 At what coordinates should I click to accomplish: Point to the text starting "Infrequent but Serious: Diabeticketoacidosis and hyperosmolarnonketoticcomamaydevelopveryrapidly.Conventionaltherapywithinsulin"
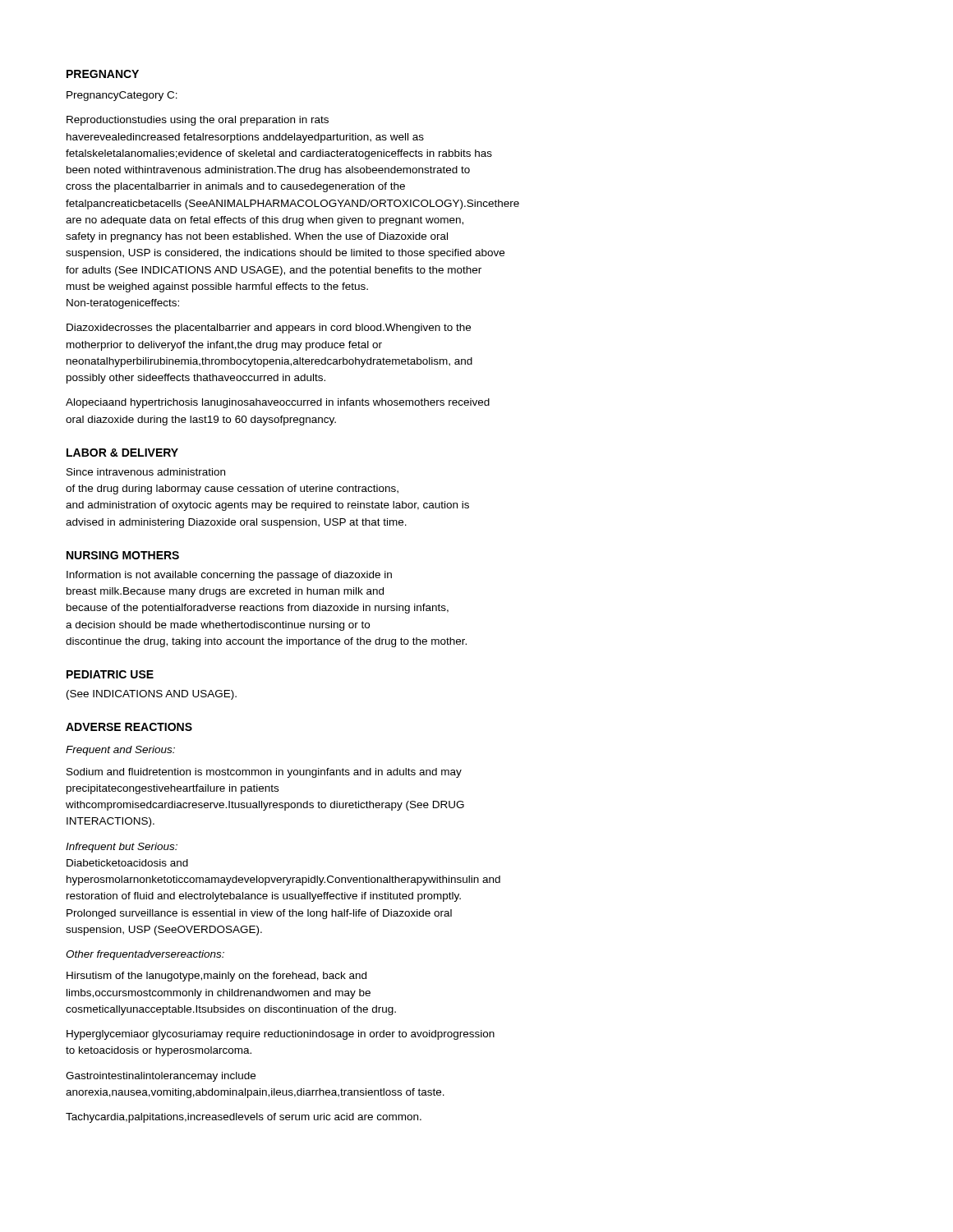tap(283, 888)
